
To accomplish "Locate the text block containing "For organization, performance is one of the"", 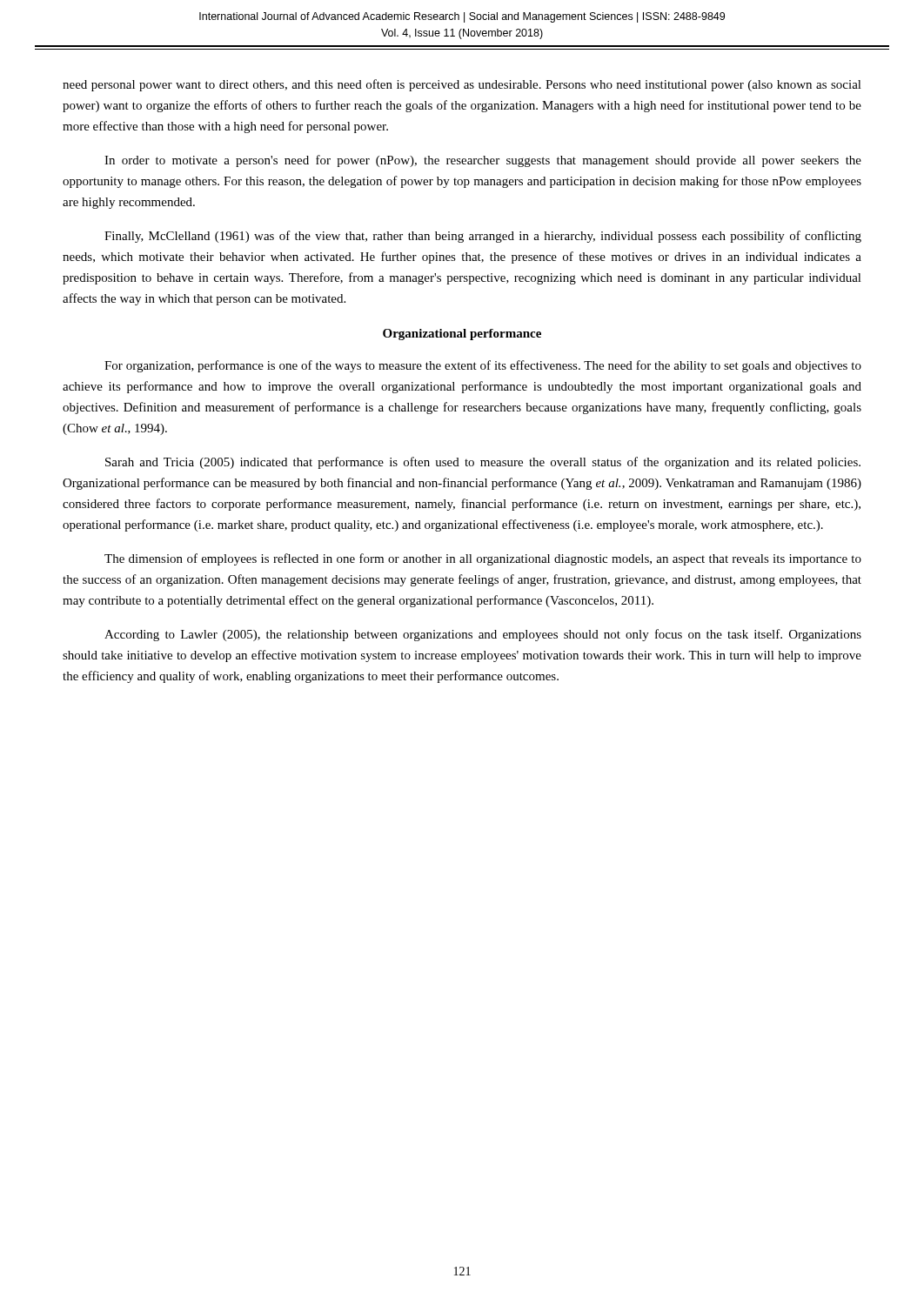I will (462, 396).
